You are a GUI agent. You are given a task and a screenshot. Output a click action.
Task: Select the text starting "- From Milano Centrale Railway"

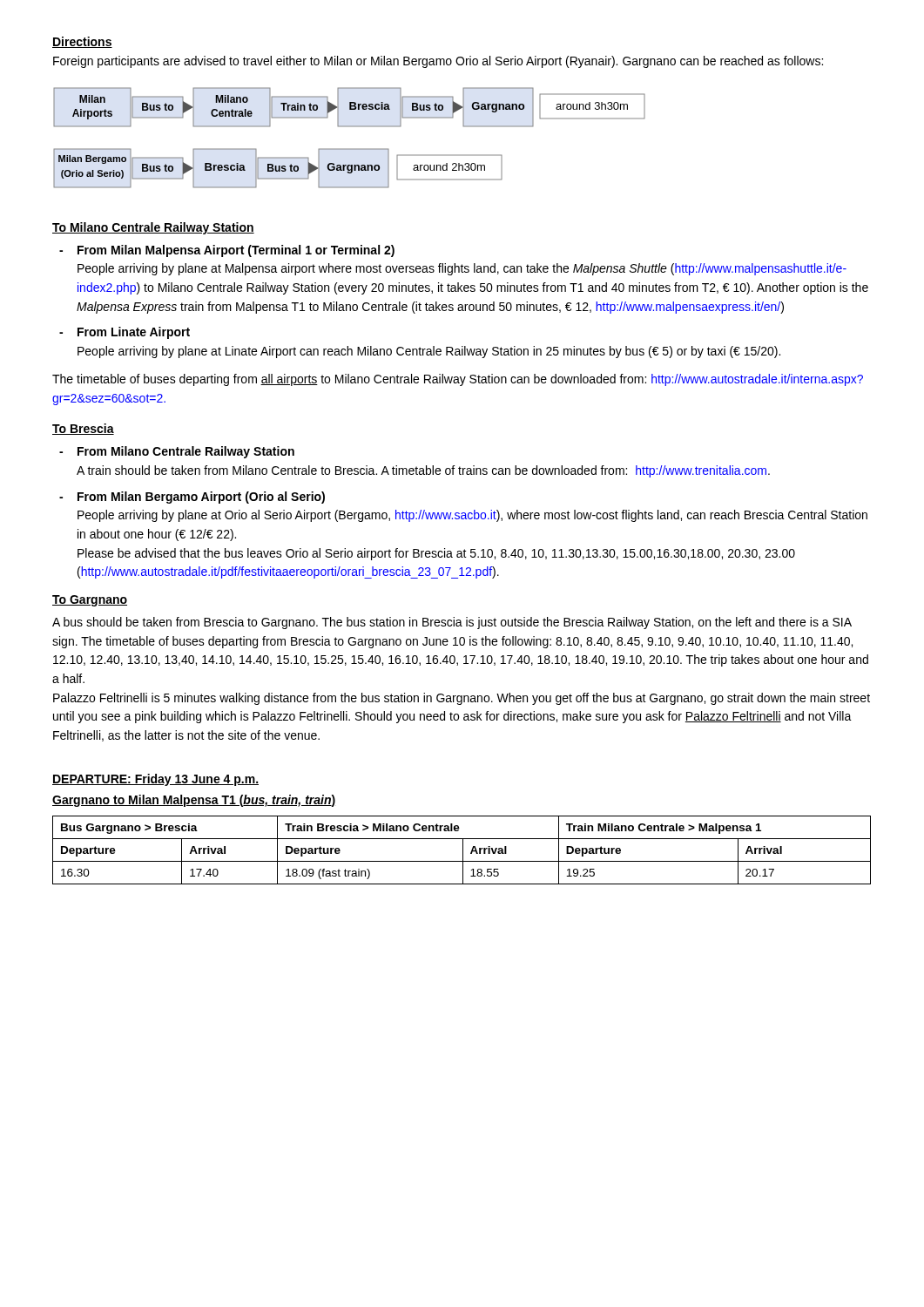[x=424, y=460]
